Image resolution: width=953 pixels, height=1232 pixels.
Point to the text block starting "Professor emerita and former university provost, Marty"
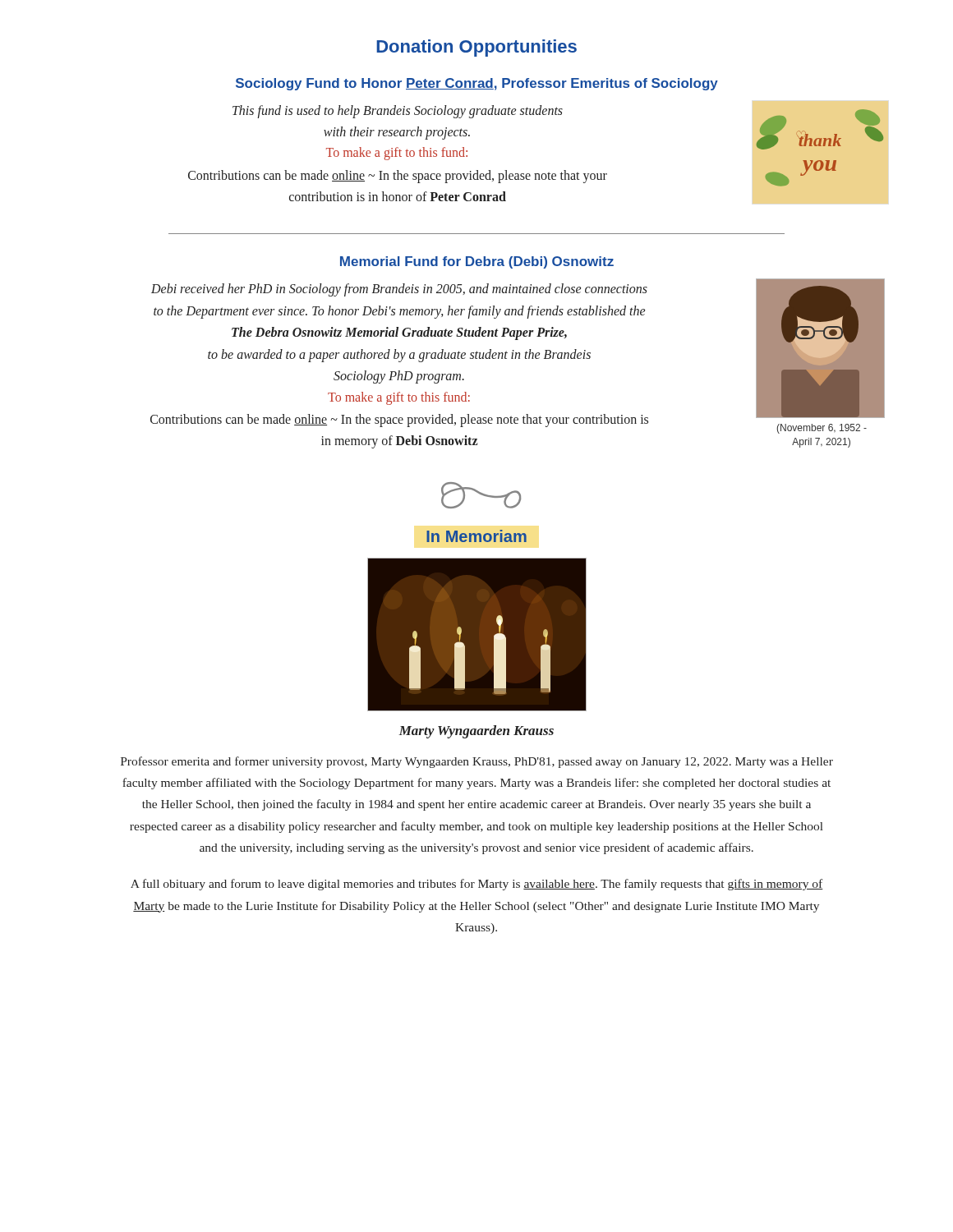(x=476, y=804)
